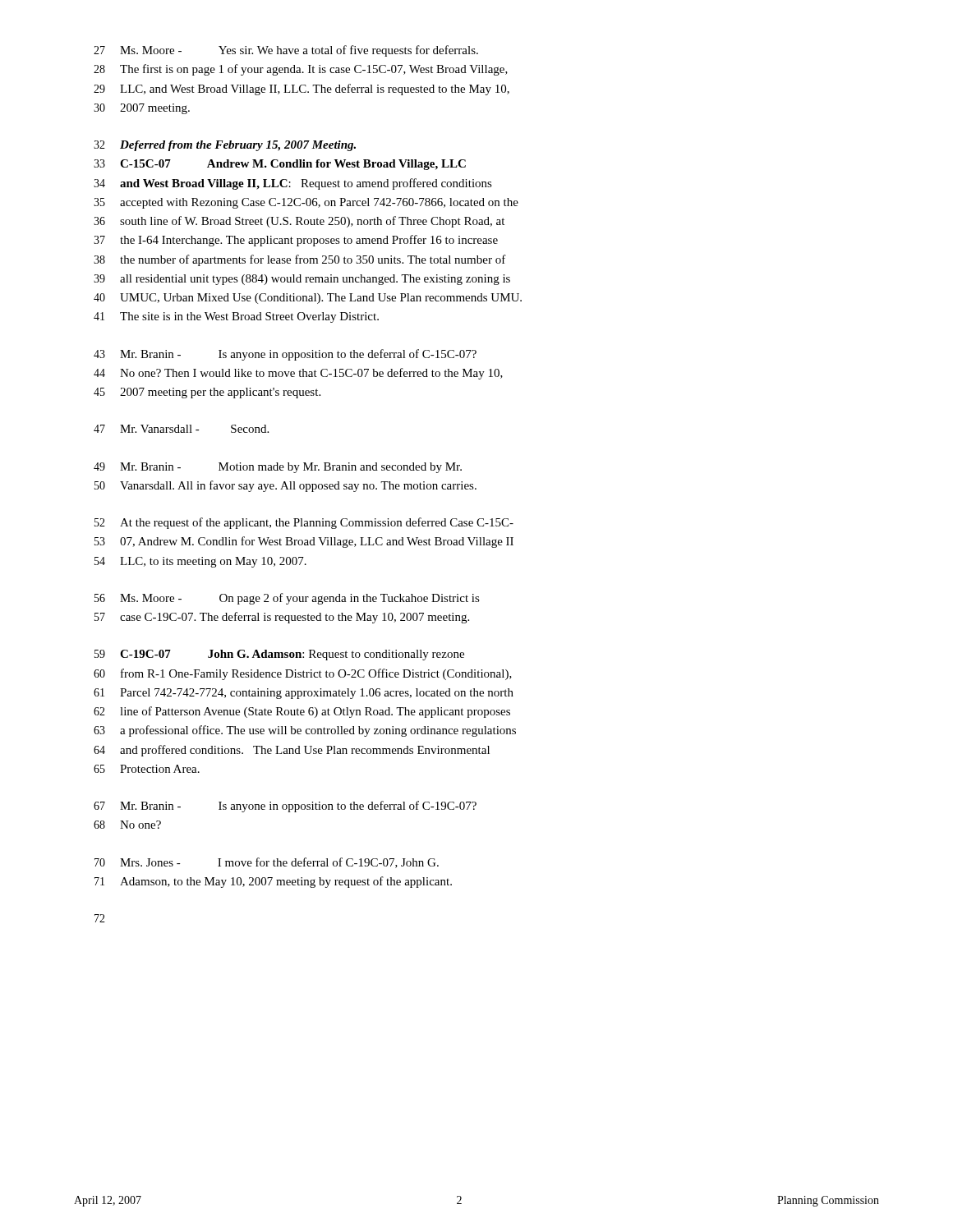
Task: Locate the block starting "35 accepted with Rezoning"
Action: [476, 202]
